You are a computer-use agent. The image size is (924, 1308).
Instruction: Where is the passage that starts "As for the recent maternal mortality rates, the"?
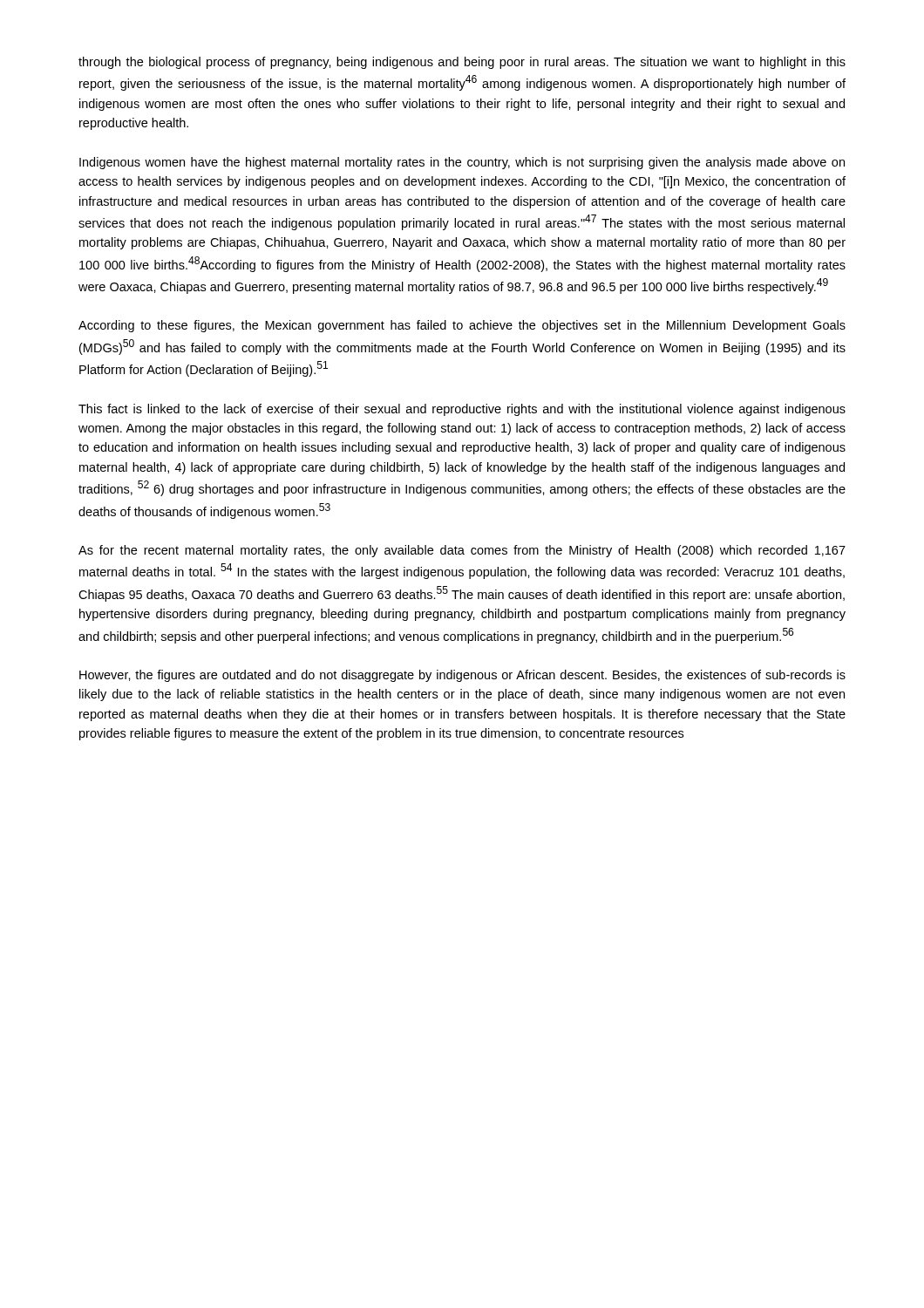pyautogui.click(x=462, y=593)
